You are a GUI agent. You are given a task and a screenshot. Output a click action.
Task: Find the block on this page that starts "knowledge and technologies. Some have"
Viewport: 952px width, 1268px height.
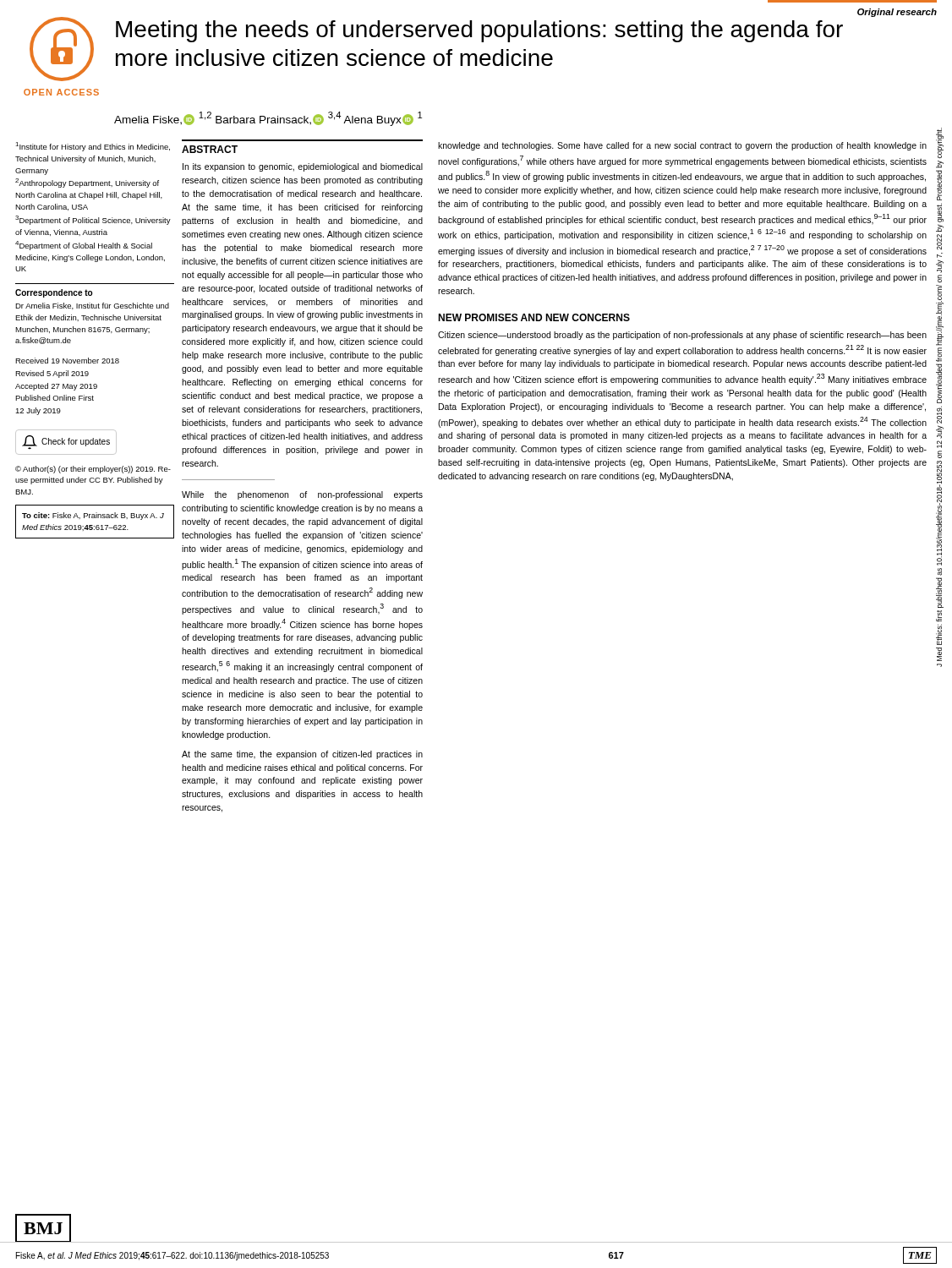click(x=682, y=218)
